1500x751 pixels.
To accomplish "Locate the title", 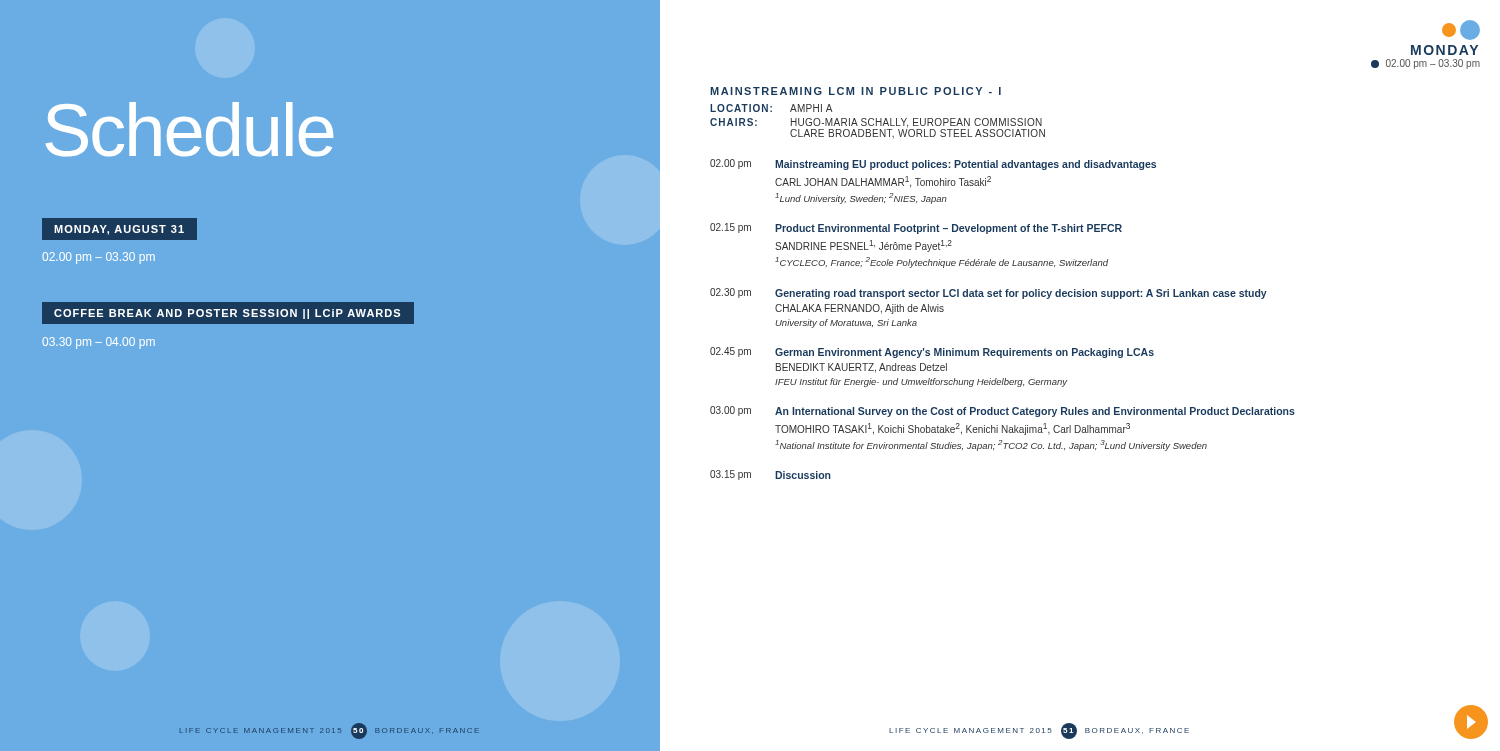I will click(188, 130).
